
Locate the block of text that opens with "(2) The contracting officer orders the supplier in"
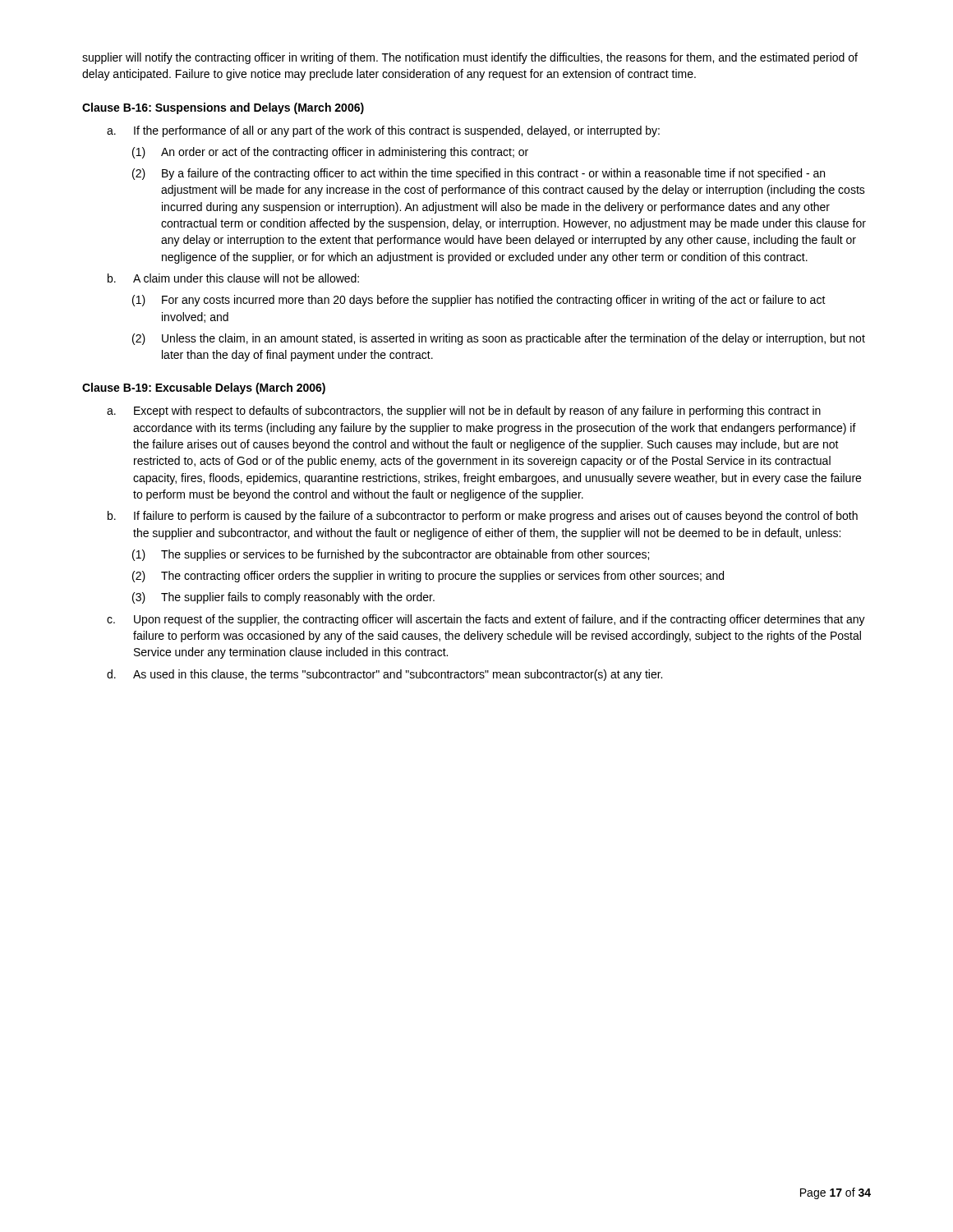pos(501,576)
